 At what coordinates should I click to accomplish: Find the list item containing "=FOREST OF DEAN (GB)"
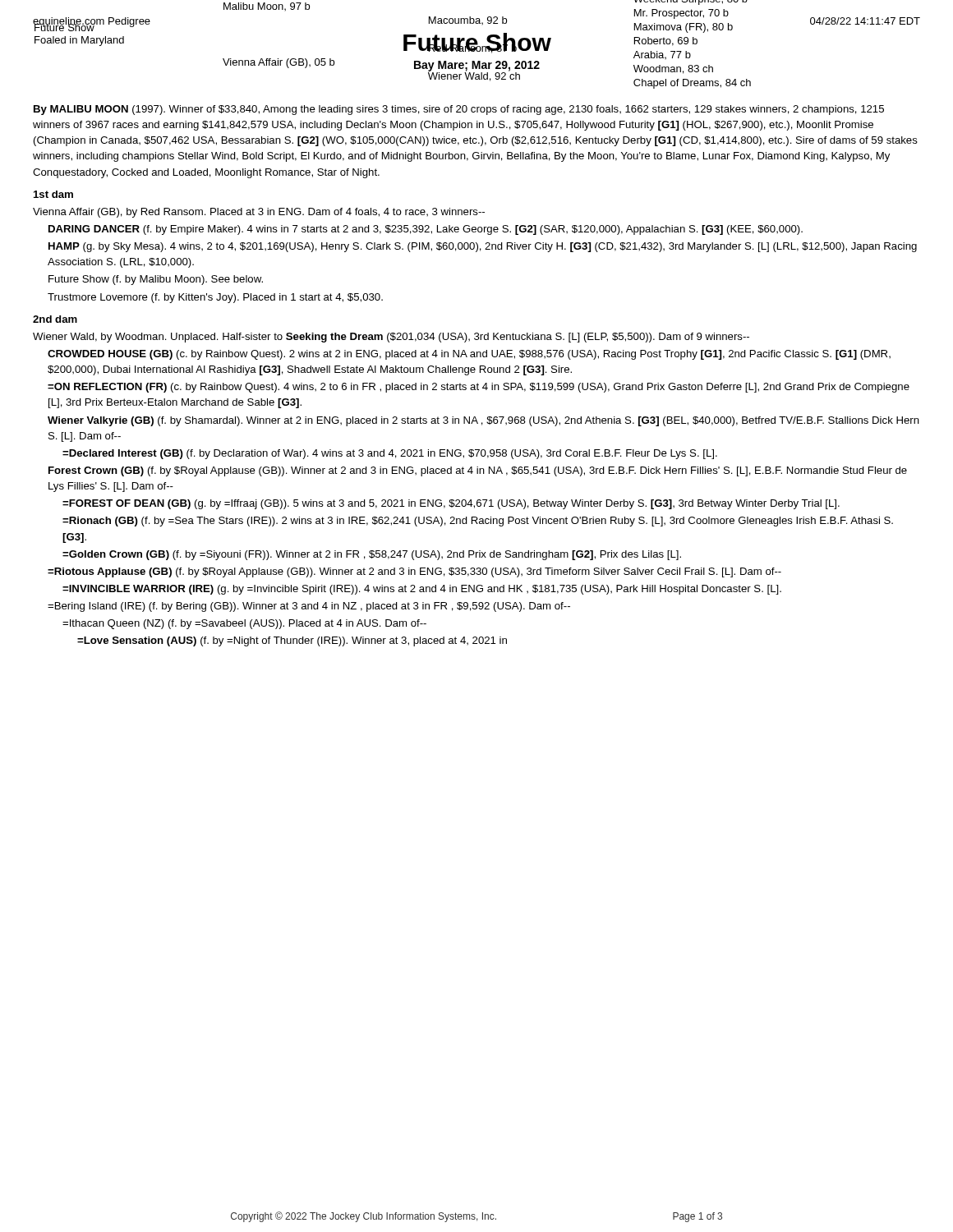[x=451, y=503]
